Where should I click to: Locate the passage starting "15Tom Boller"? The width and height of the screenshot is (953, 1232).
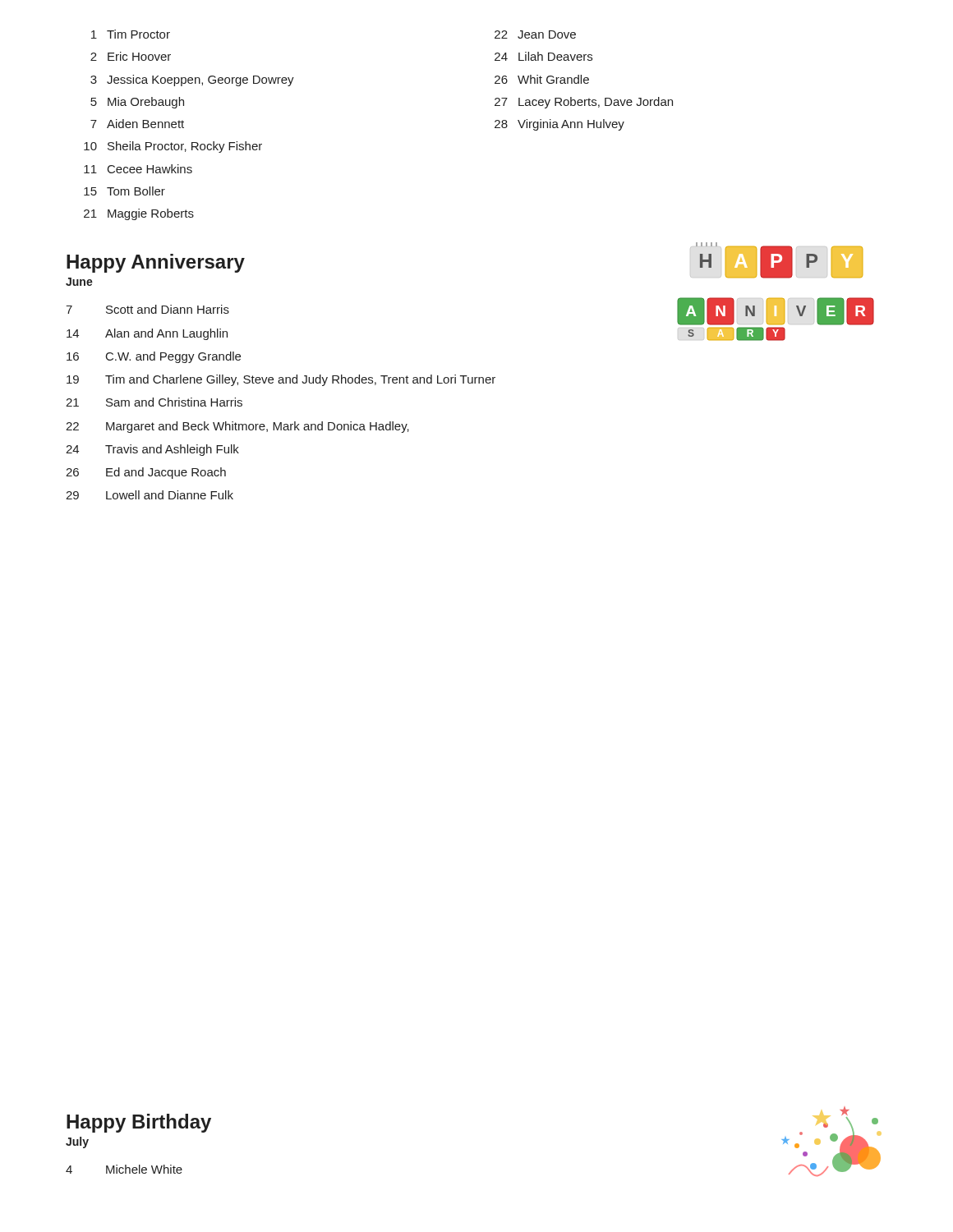point(115,191)
